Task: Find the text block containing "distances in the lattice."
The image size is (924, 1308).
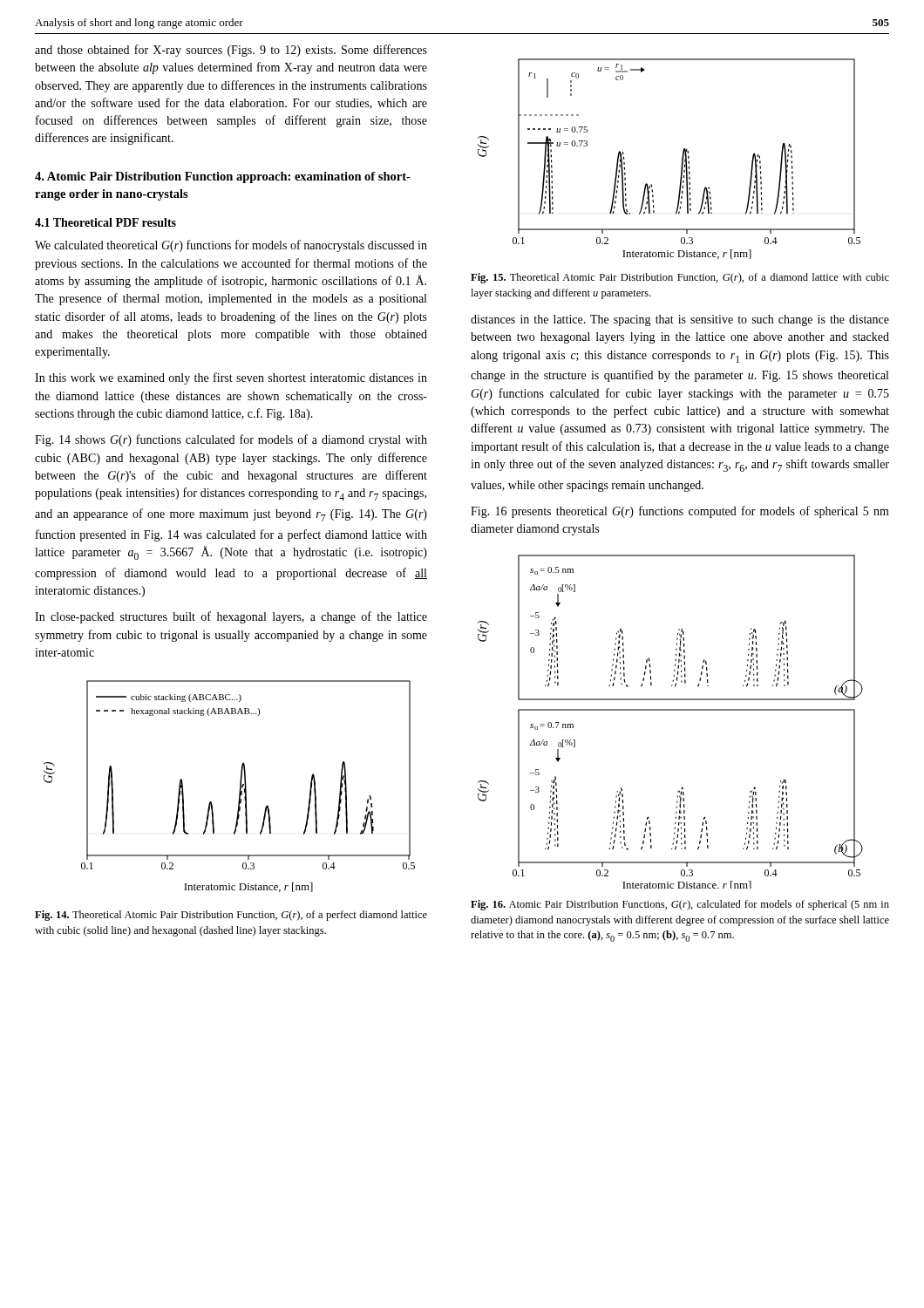Action: (680, 425)
